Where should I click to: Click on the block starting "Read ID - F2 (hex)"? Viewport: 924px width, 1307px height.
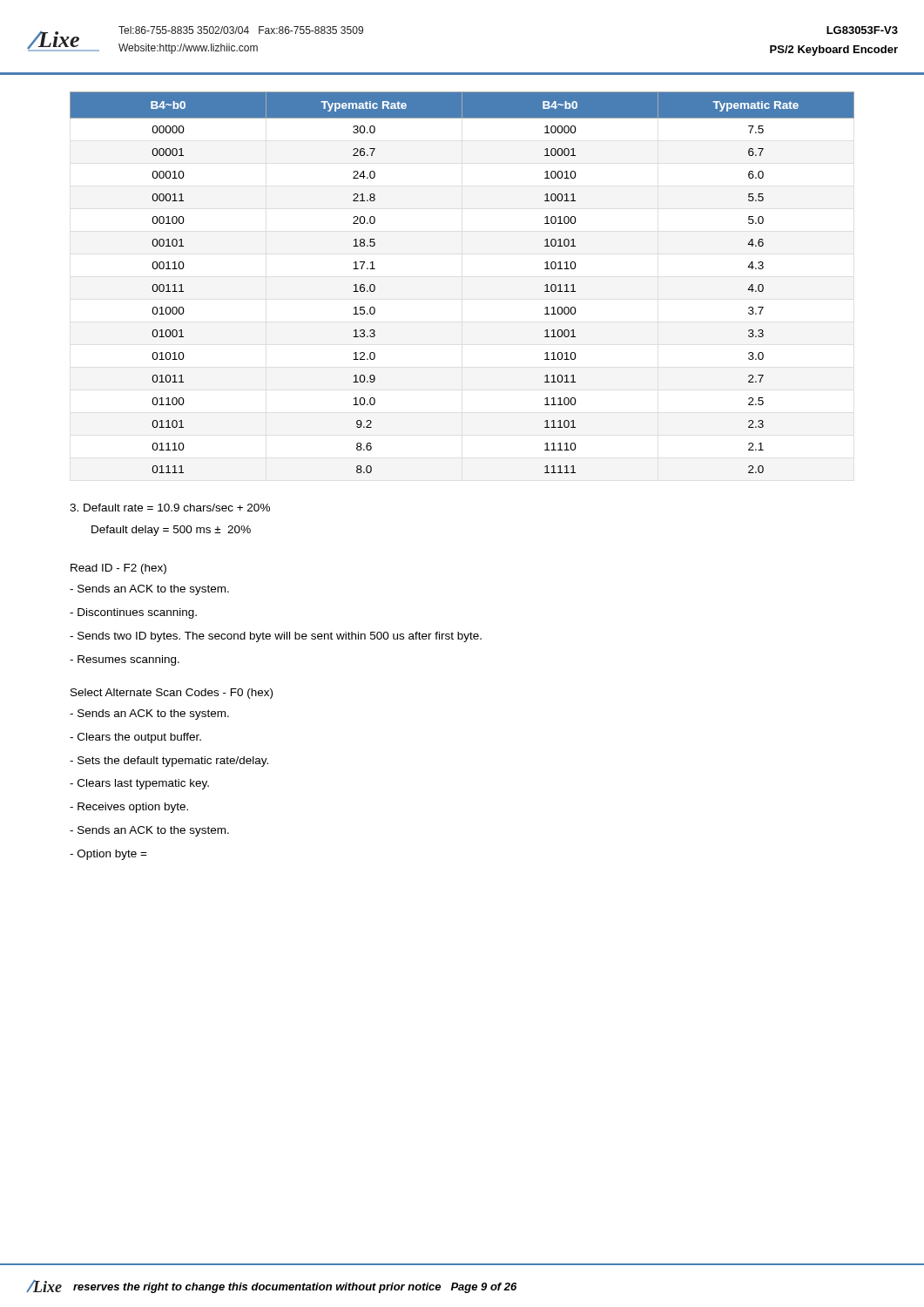118,567
